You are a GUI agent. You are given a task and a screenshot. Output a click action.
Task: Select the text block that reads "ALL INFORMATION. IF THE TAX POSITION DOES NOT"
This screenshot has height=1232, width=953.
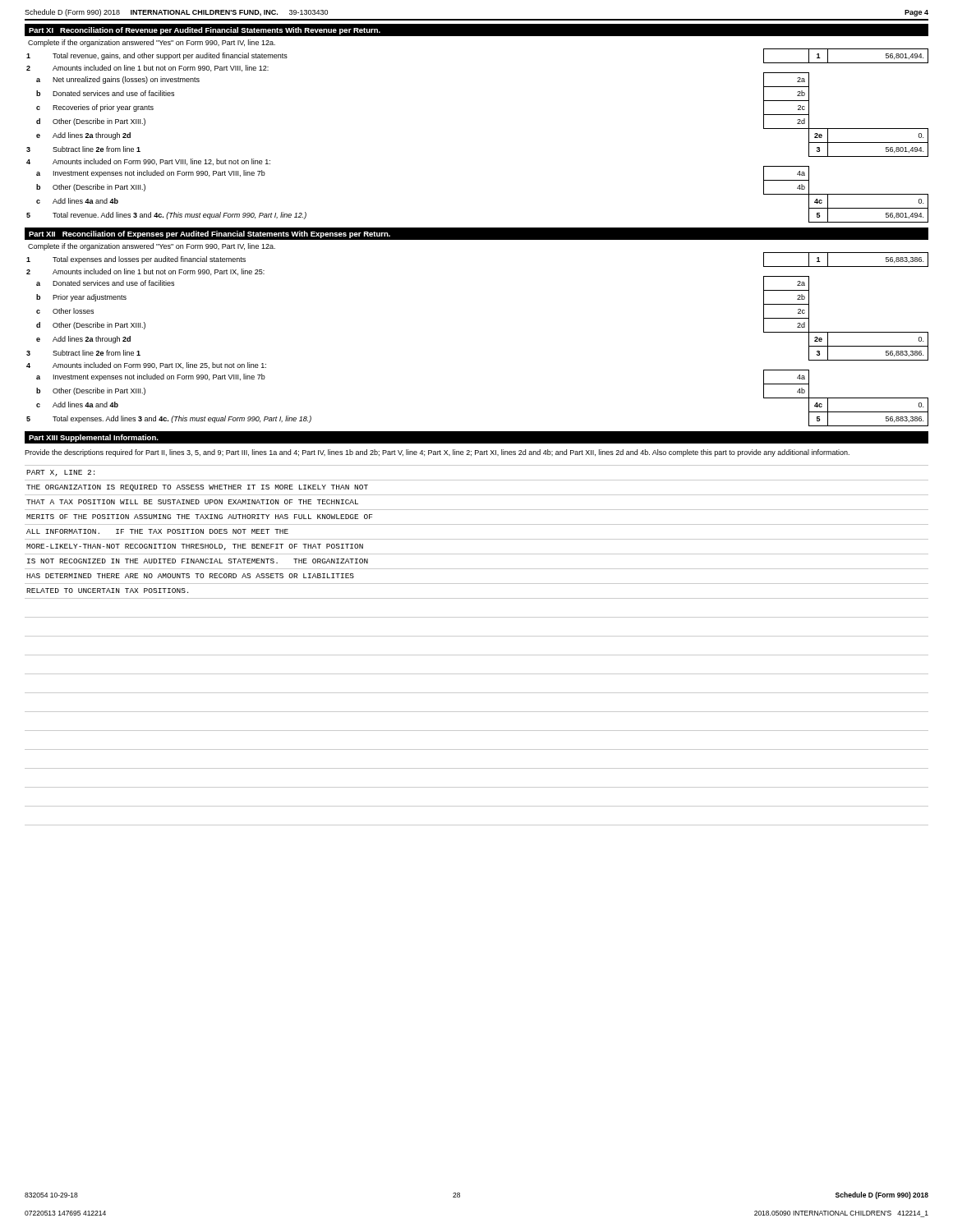[x=157, y=531]
